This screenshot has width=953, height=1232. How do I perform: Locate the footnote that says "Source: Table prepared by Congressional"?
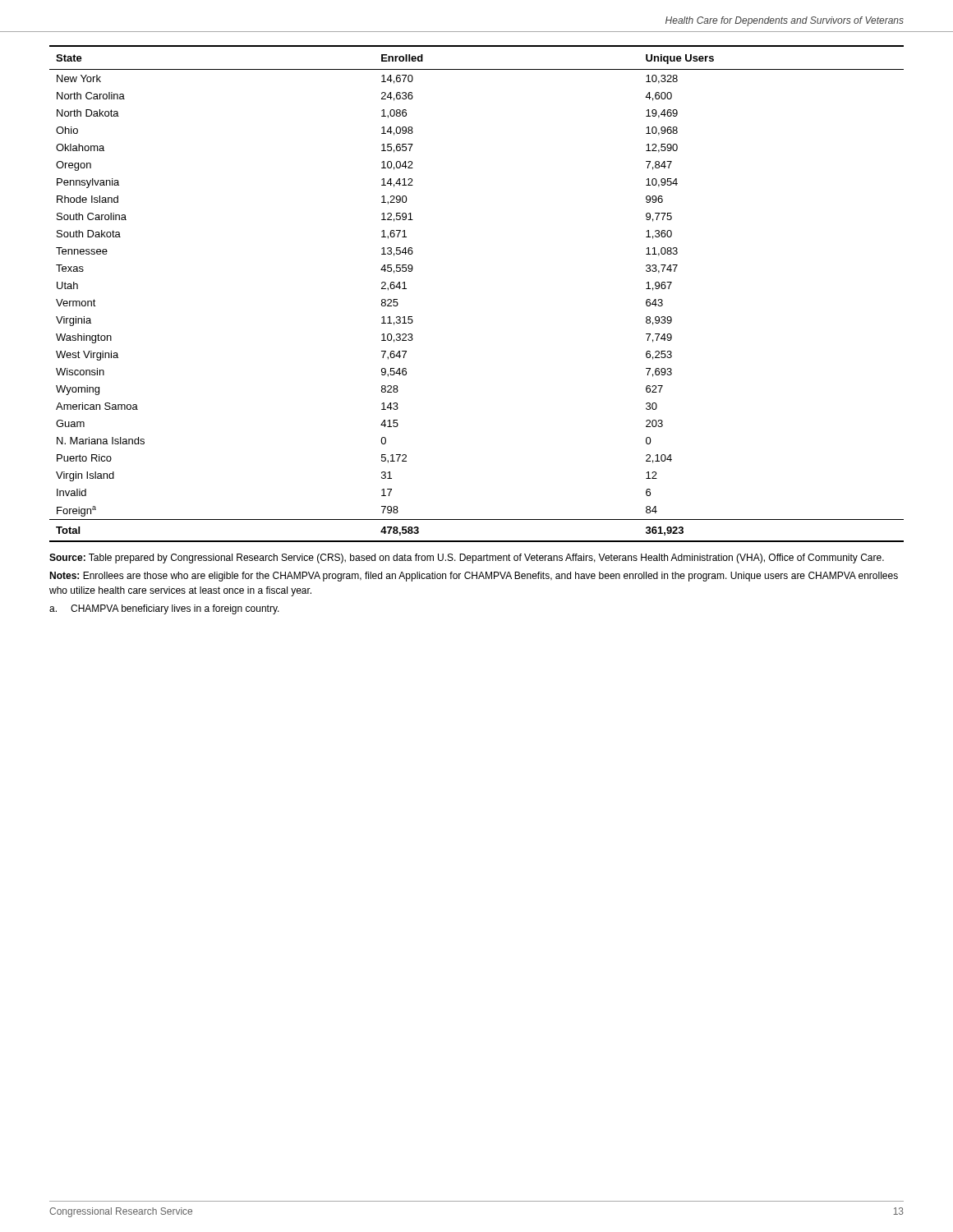(476, 558)
